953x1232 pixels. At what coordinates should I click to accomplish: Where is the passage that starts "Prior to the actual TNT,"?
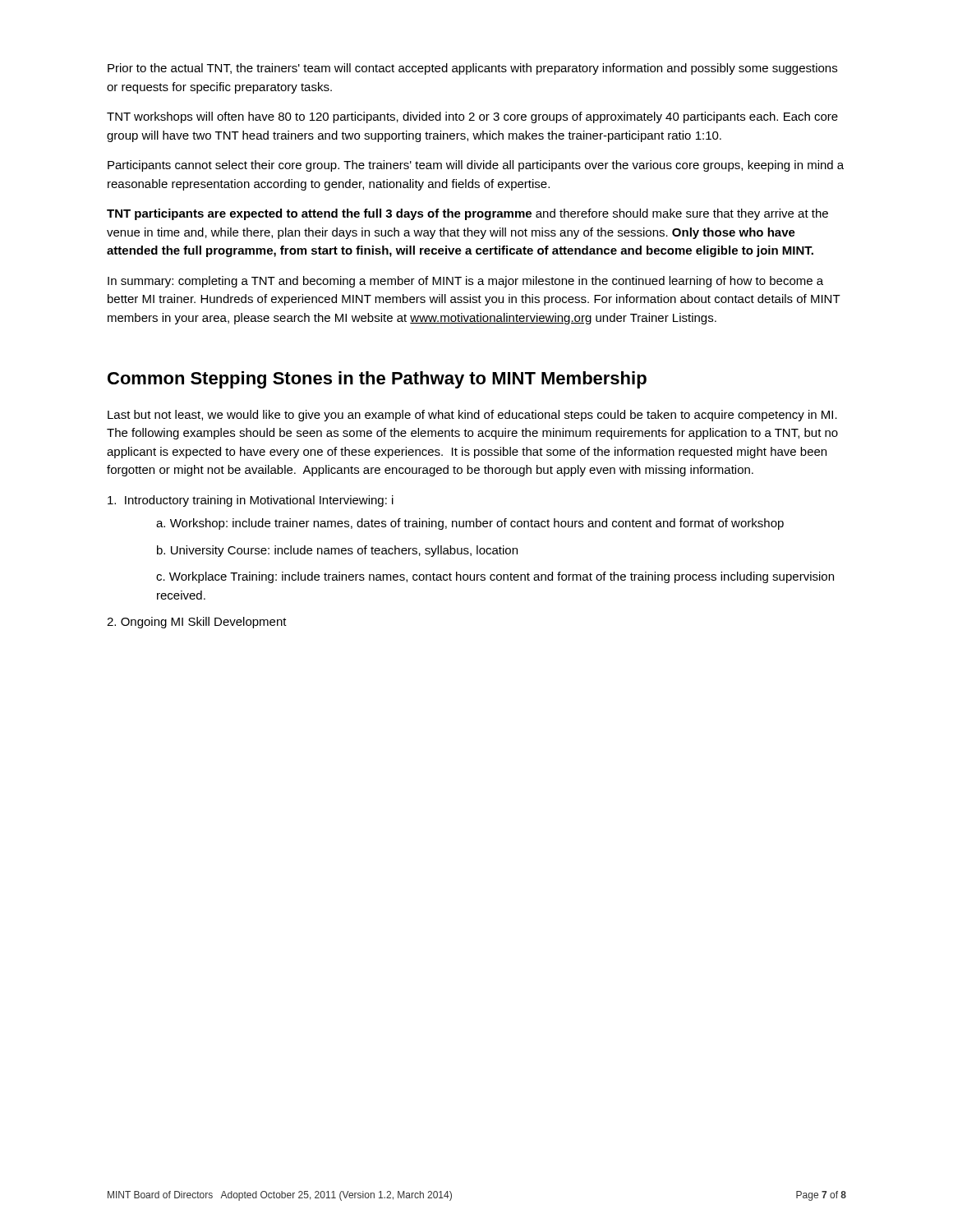tap(472, 77)
